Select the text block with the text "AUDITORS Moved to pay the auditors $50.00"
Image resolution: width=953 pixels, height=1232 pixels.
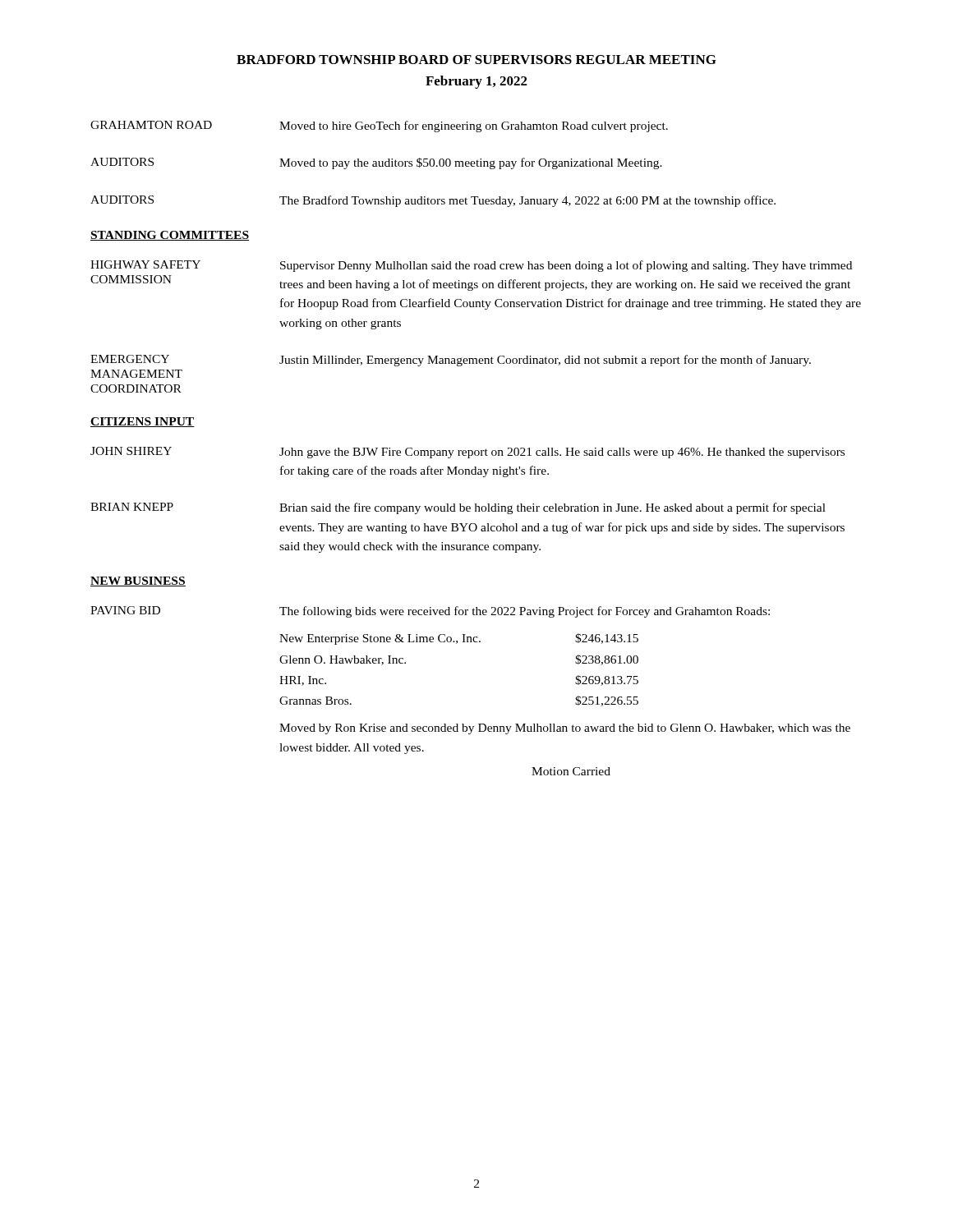pos(476,163)
